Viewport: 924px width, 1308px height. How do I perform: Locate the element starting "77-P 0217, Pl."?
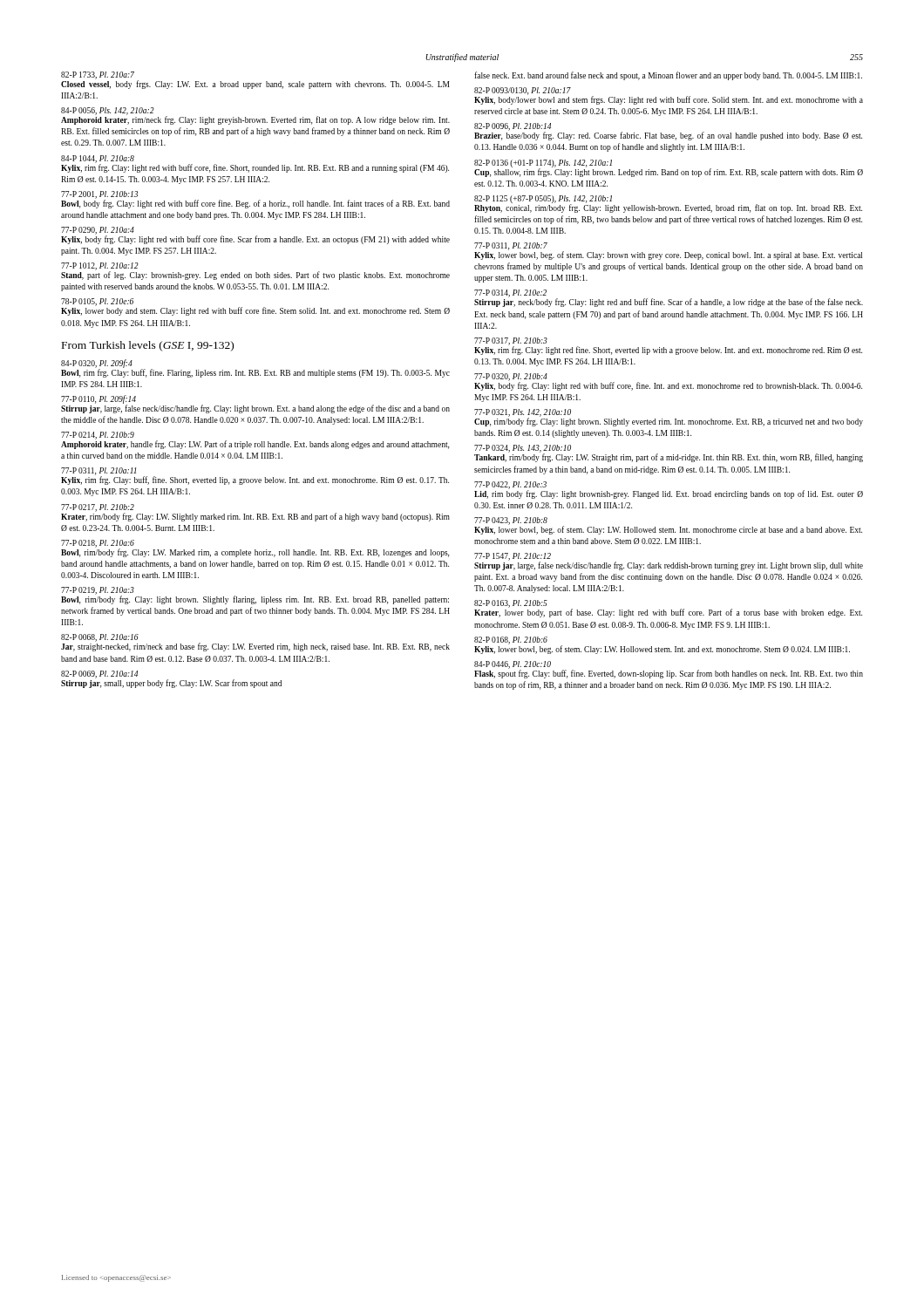(255, 518)
